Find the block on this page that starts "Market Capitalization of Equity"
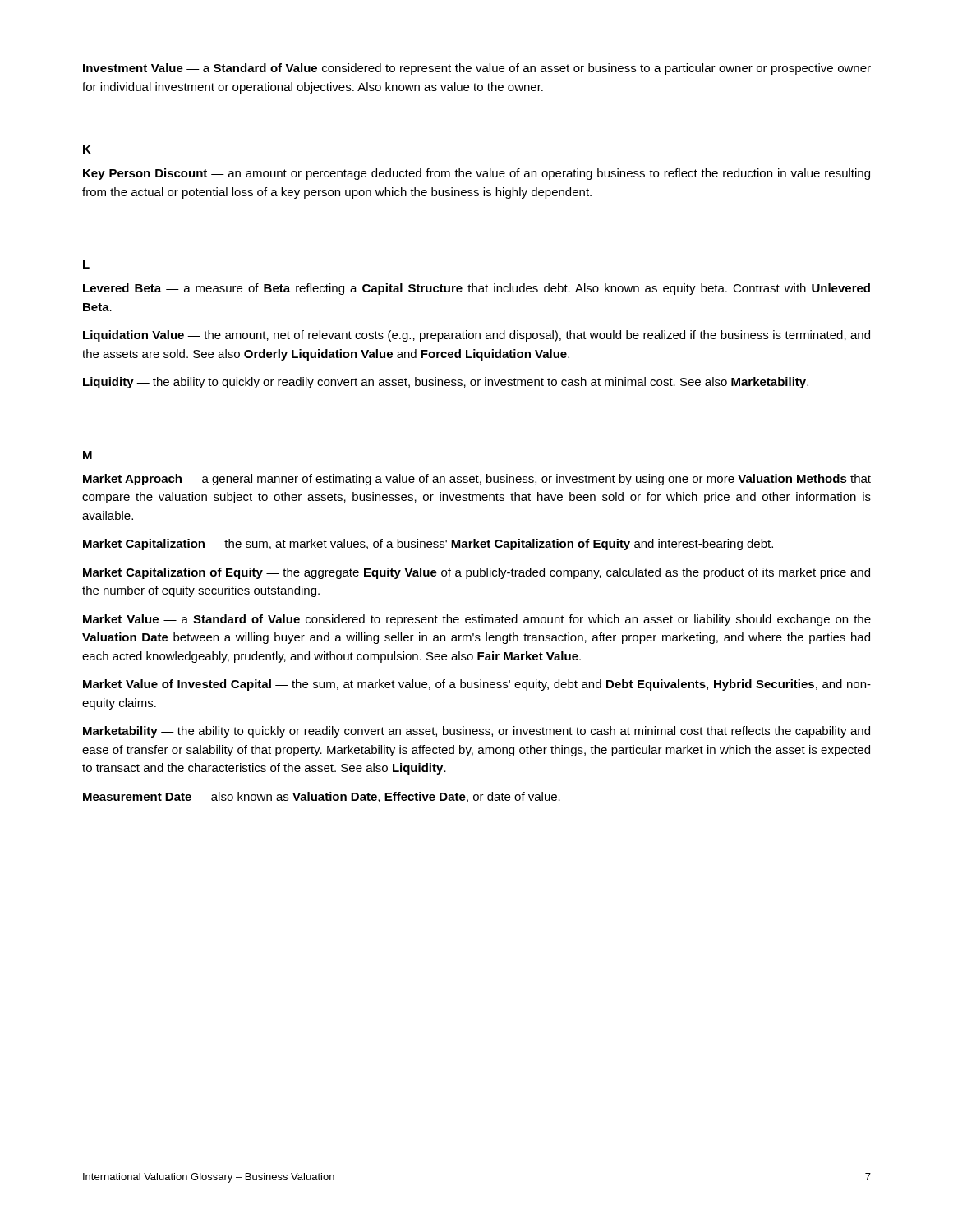 pyautogui.click(x=476, y=582)
